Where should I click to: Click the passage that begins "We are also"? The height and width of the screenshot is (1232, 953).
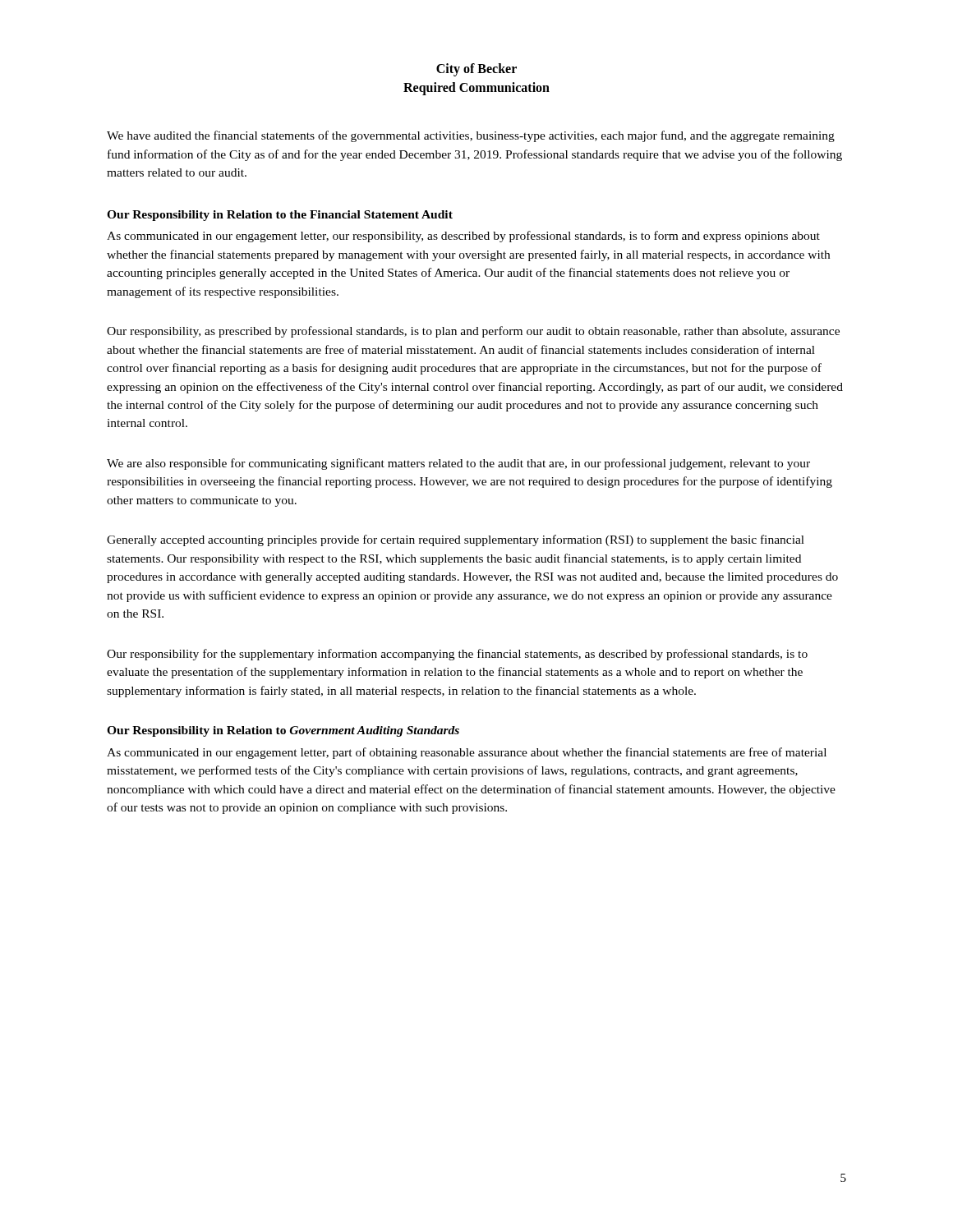470,481
